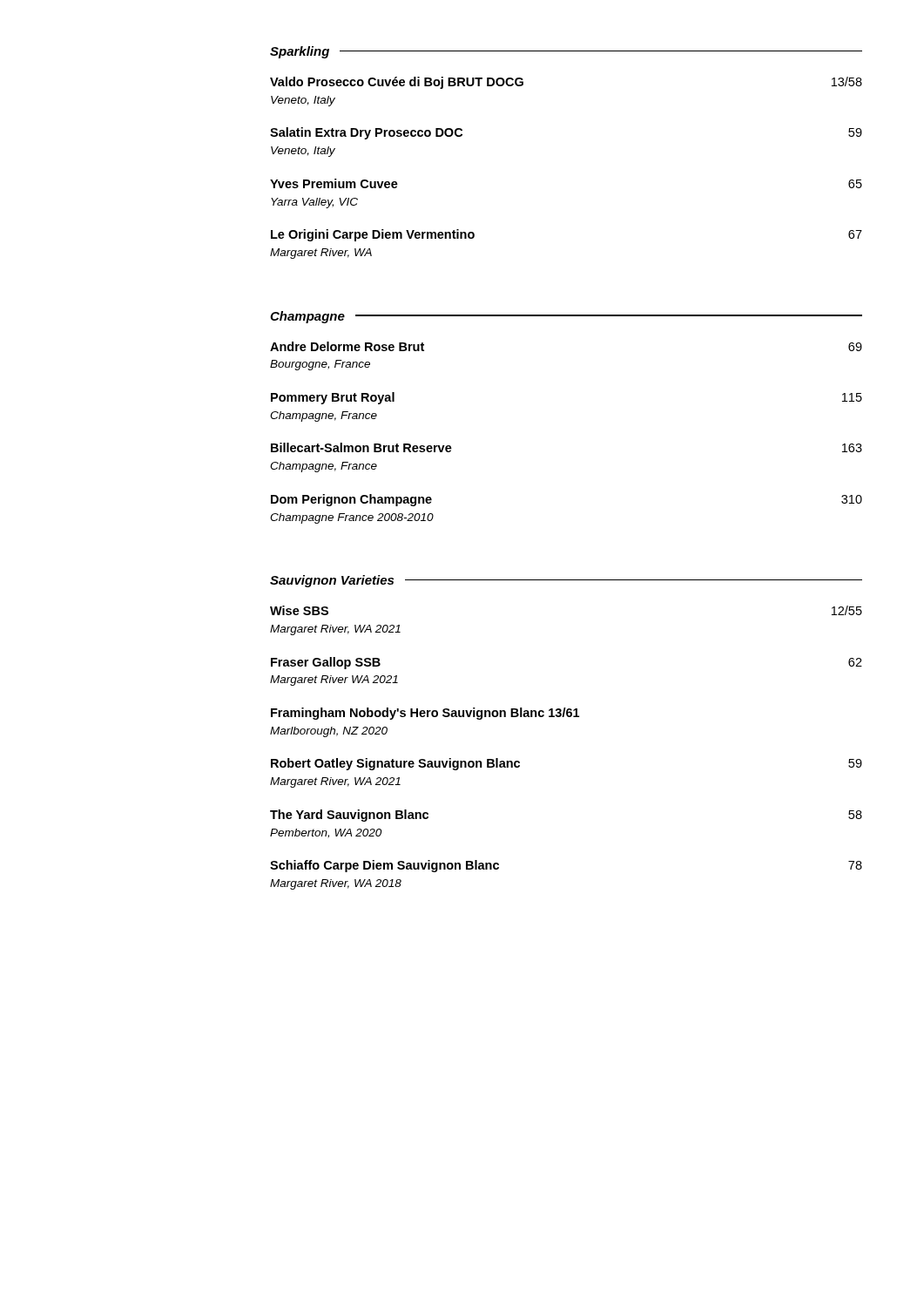Image resolution: width=924 pixels, height=1307 pixels.
Task: Find "Billecart-Salmon Brut Reserve Champagne, France 163" on this page
Action: click(357, 447)
